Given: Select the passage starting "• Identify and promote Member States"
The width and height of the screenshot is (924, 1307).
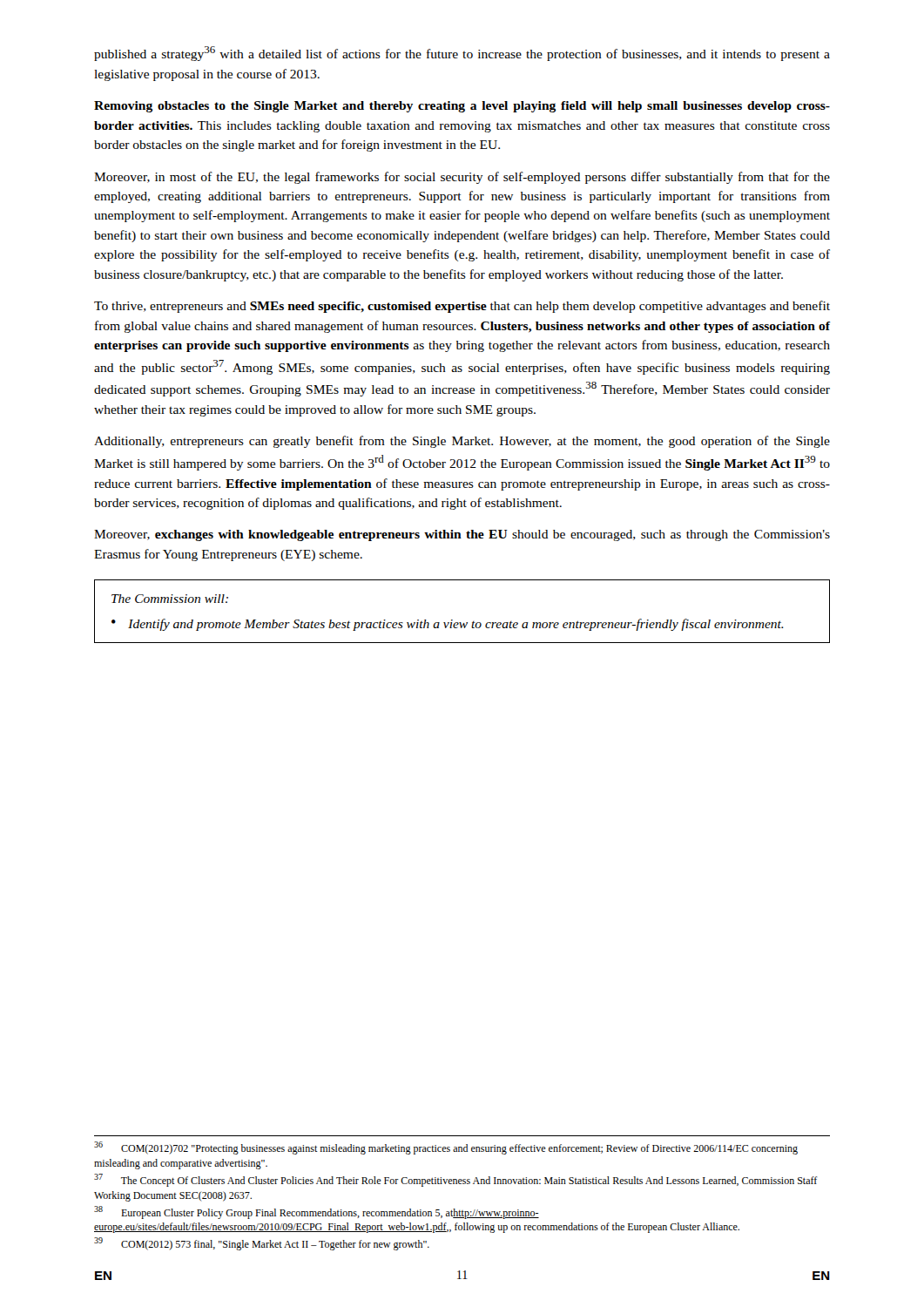Looking at the screenshot, I should [462, 624].
